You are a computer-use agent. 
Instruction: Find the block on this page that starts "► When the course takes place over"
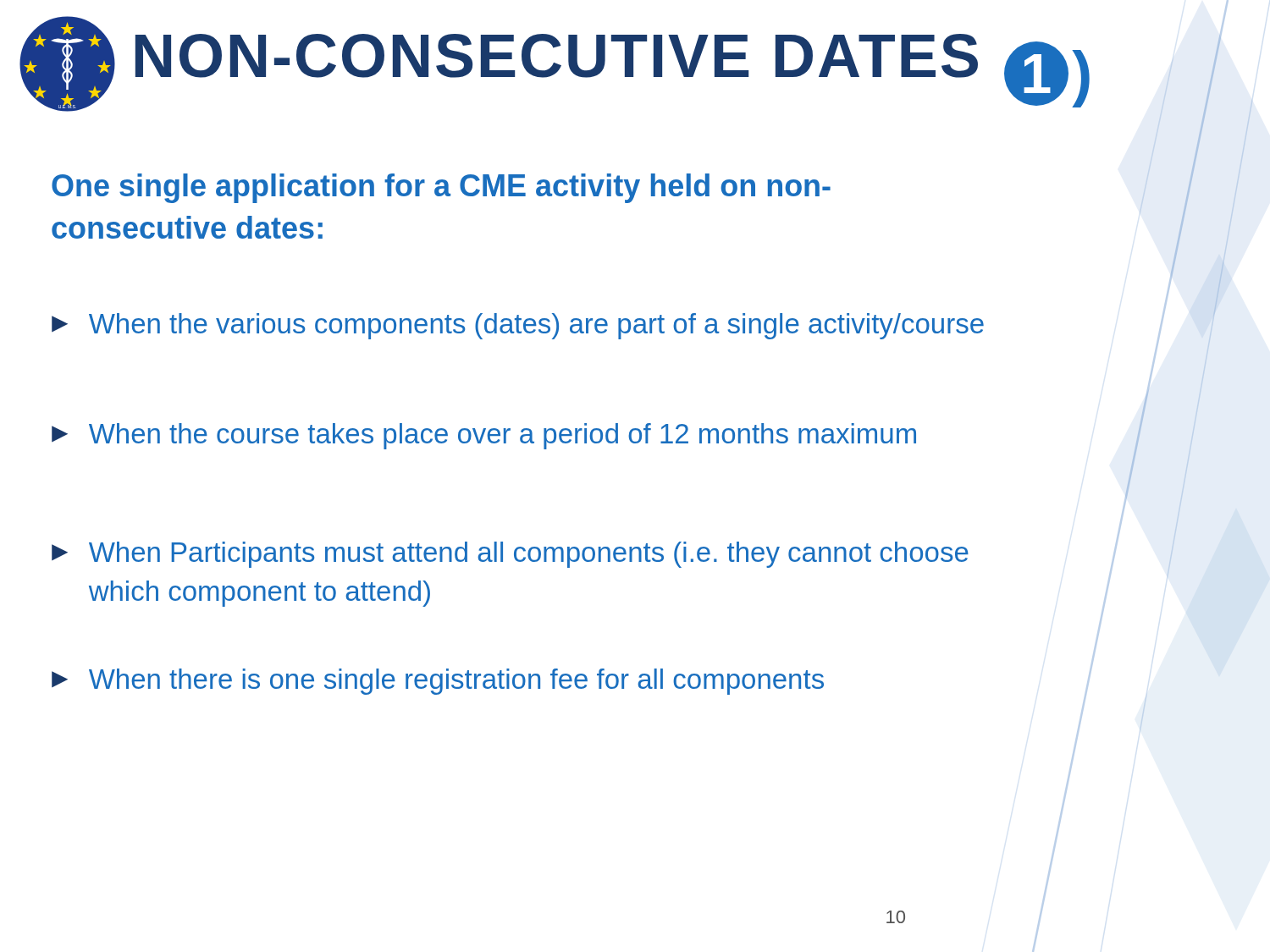click(x=482, y=434)
